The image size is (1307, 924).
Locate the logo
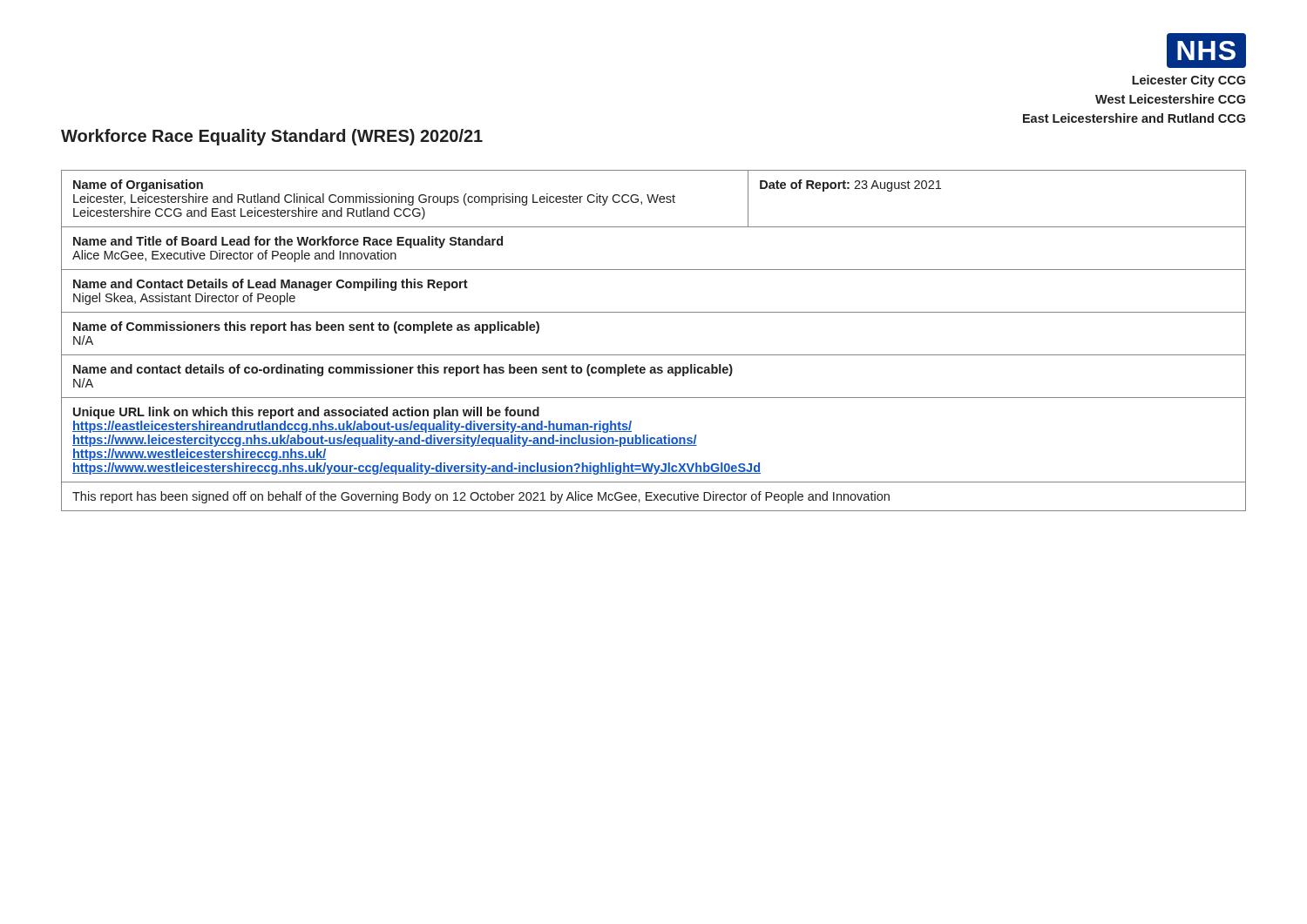[1134, 81]
